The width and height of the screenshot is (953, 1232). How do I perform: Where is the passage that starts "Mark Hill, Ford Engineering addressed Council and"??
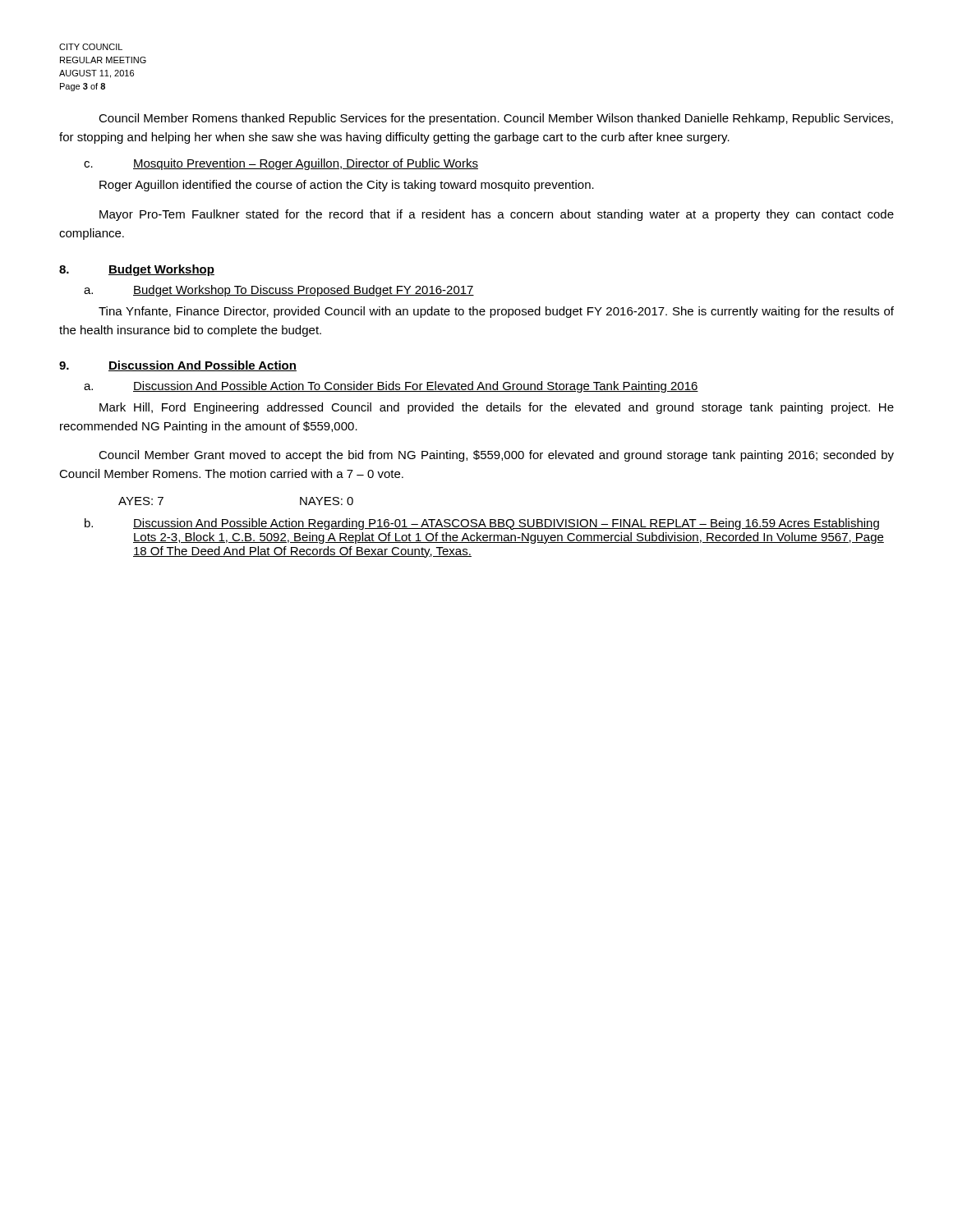tap(476, 416)
